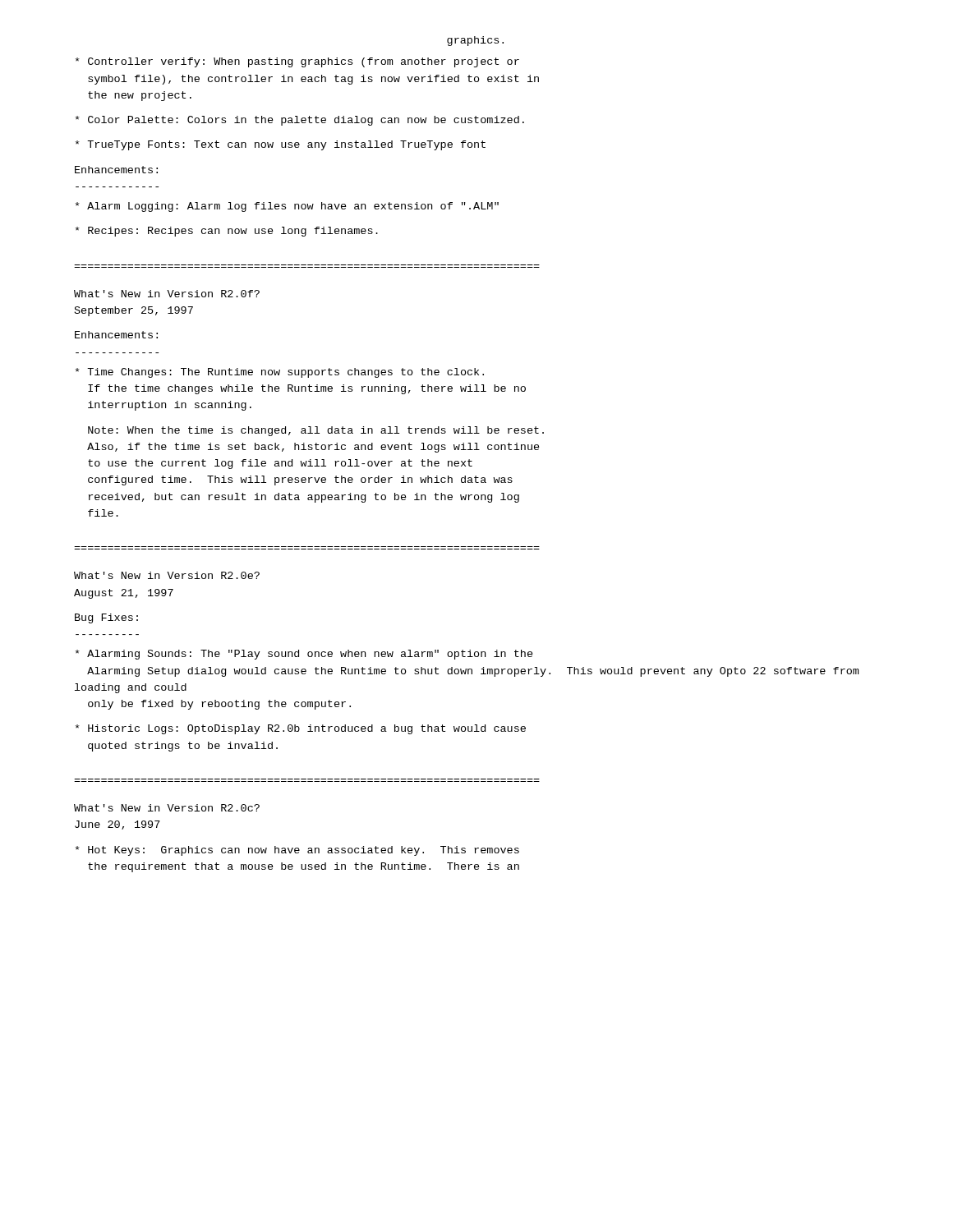Find the passage starting "What's New in Version R2.0f?"

point(167,303)
